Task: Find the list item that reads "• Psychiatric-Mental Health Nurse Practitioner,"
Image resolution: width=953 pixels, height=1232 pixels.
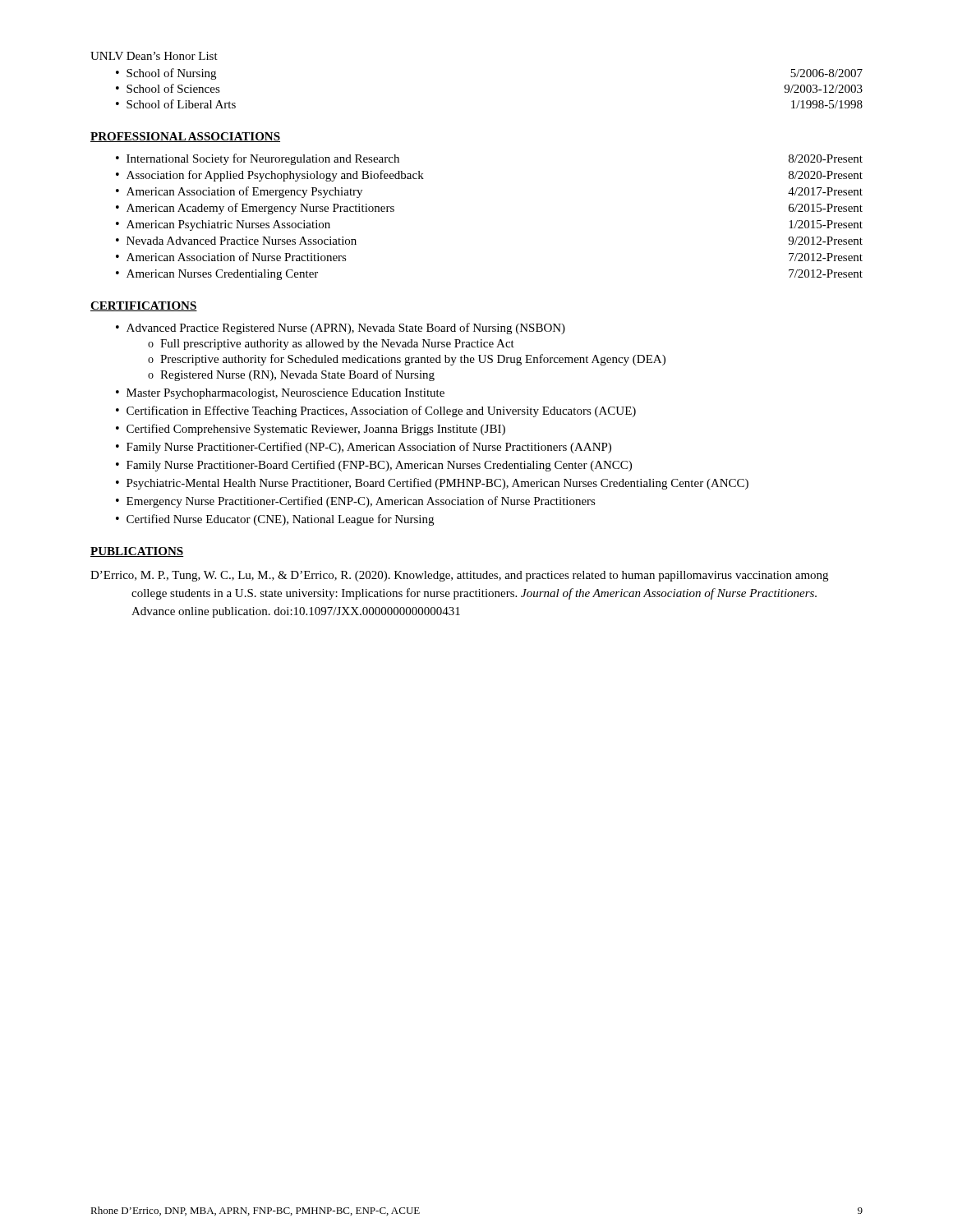Action: [x=489, y=483]
